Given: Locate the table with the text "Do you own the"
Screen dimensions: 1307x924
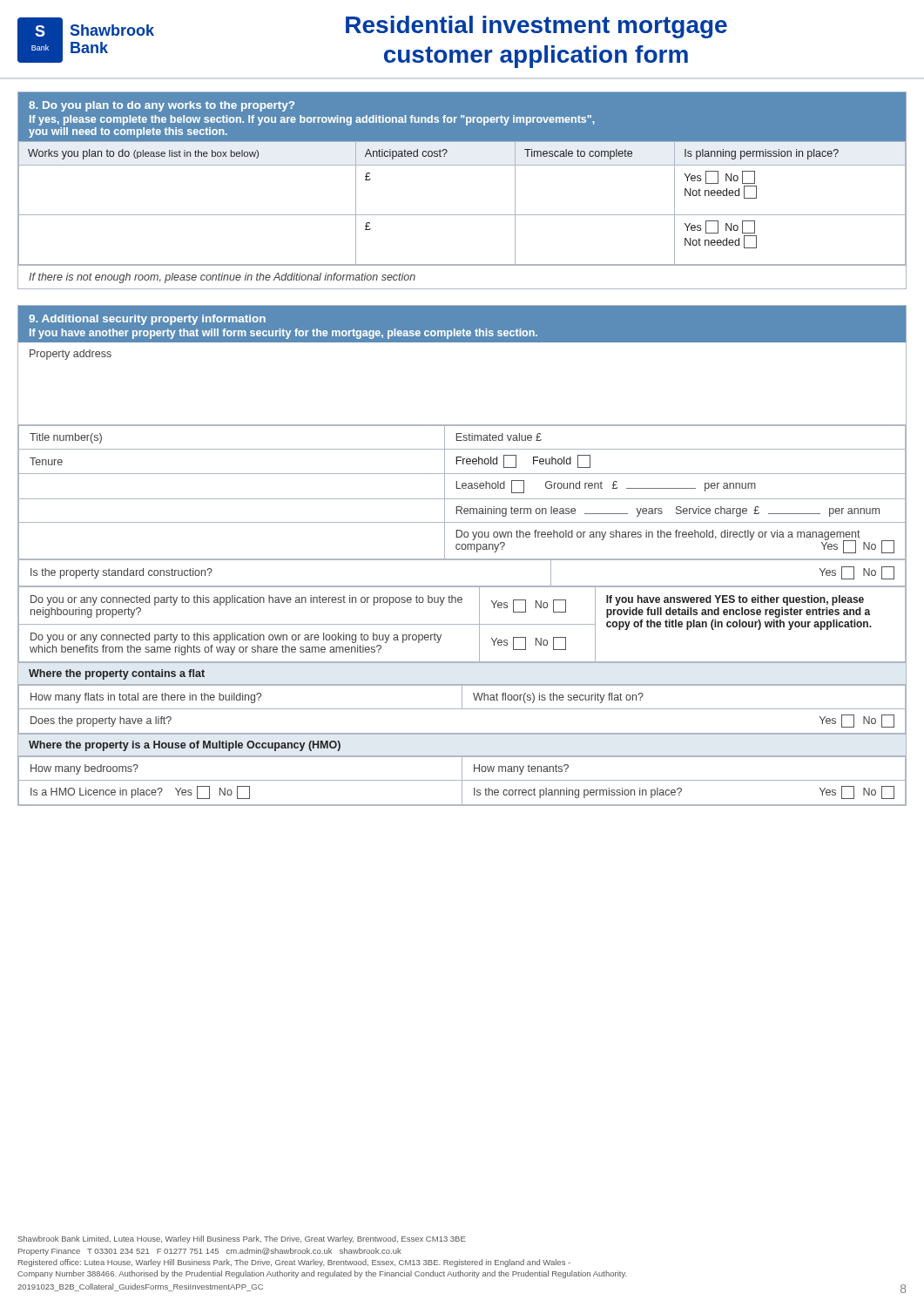Looking at the screenshot, I should click(x=462, y=492).
